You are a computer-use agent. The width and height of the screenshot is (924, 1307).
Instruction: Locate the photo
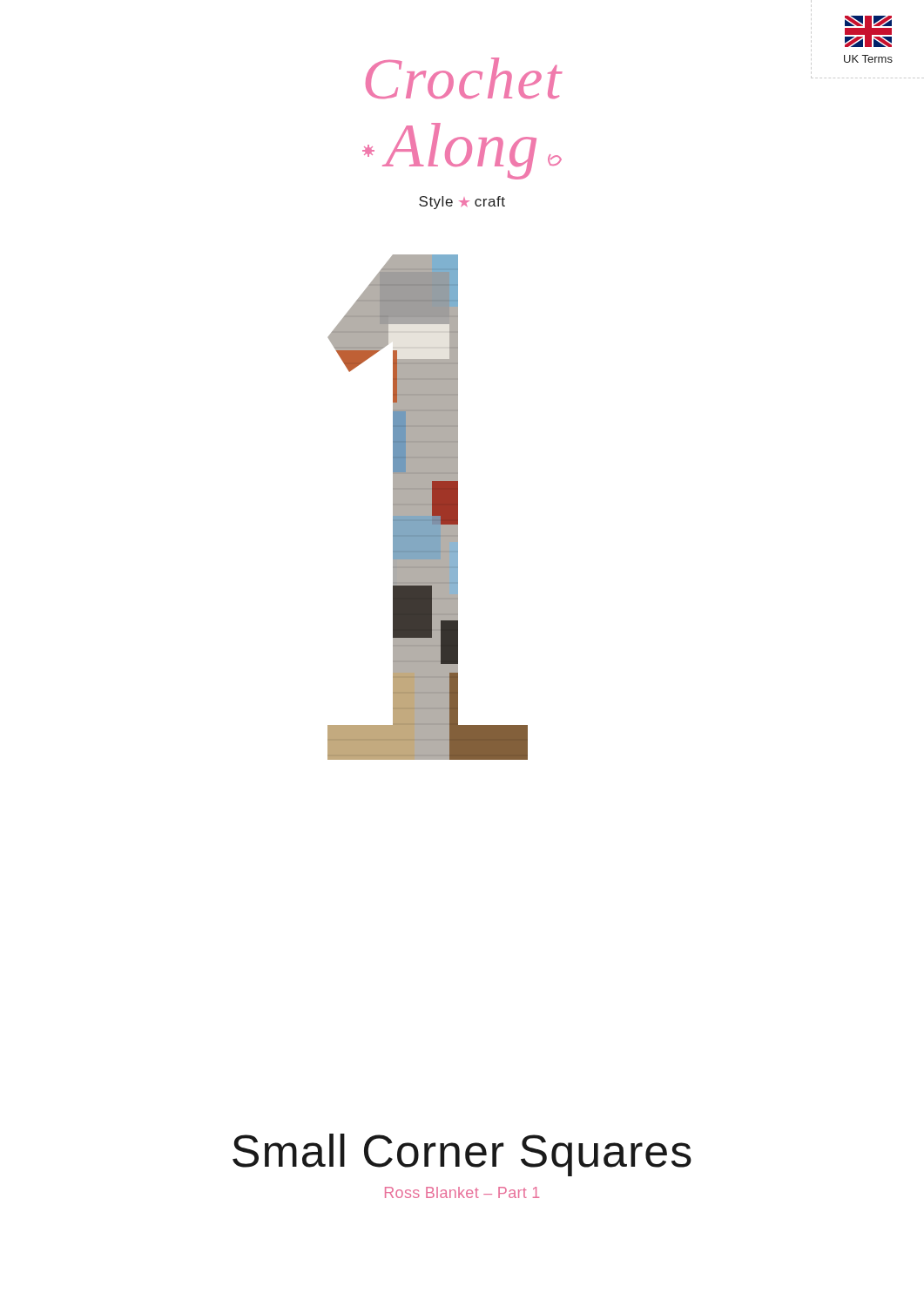point(462,516)
